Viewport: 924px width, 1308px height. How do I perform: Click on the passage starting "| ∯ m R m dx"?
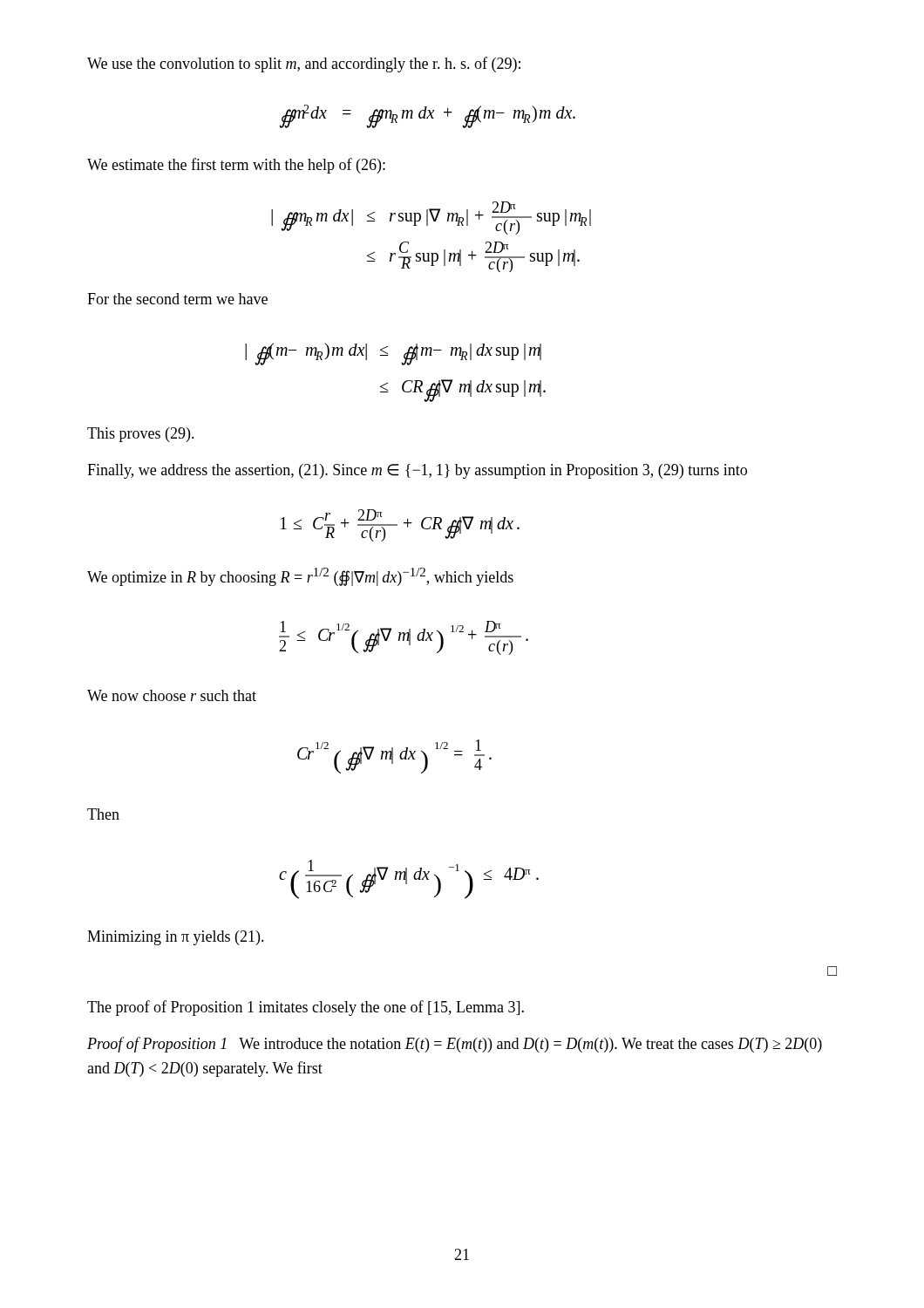[x=462, y=233]
